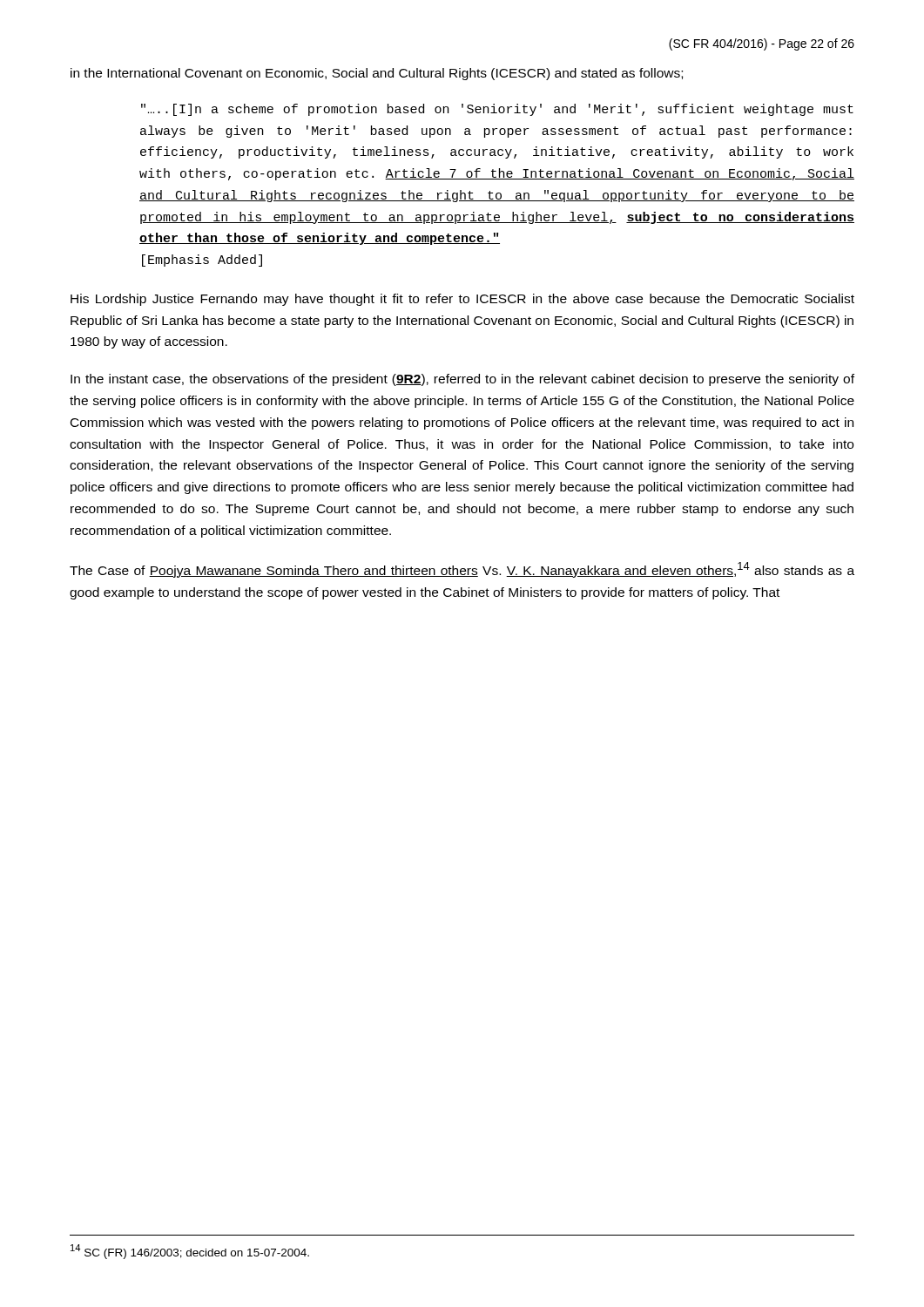
Task: Find the text block containing "In the instant case, the observations"
Action: (462, 454)
